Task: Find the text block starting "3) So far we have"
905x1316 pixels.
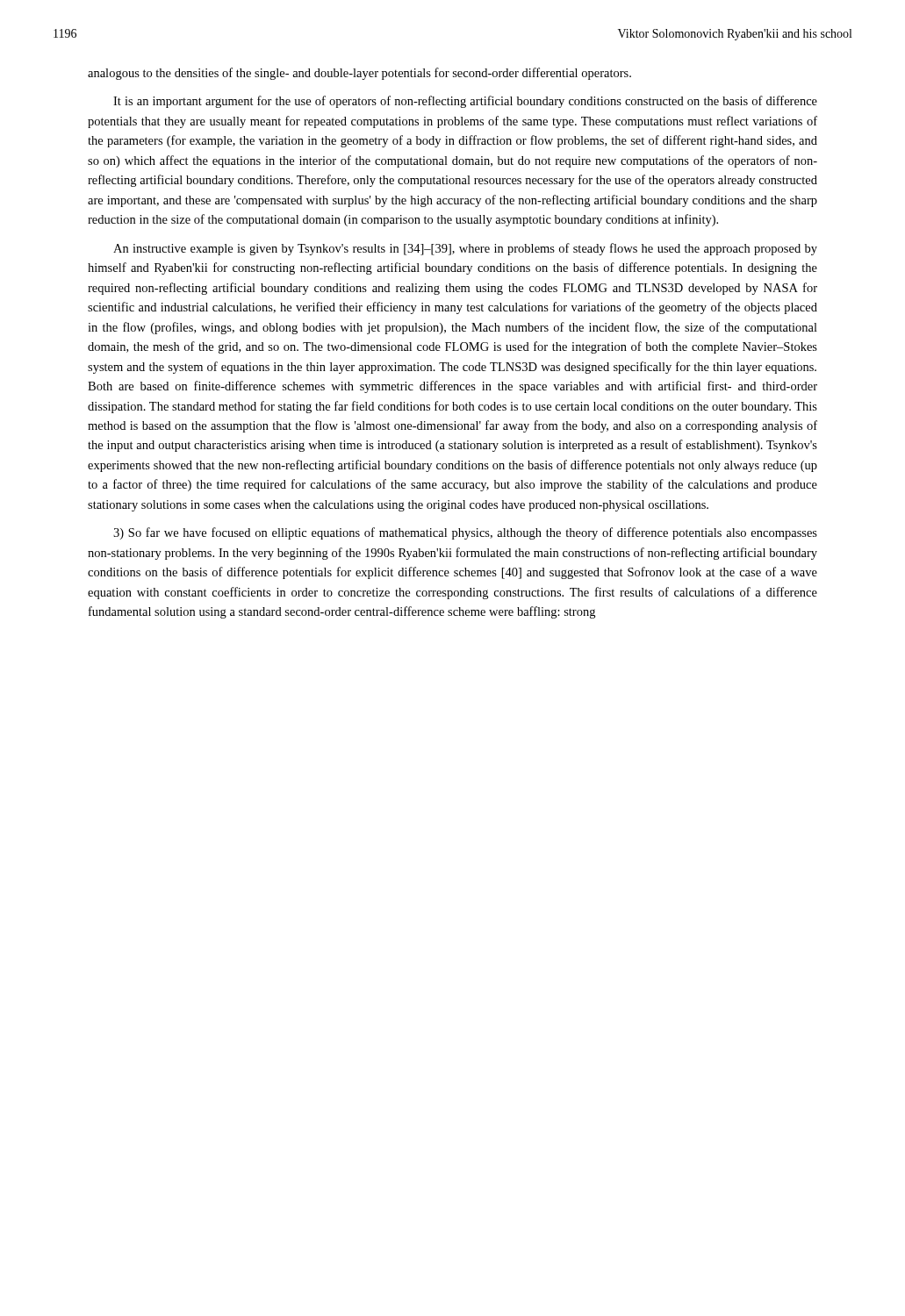Action: point(452,572)
